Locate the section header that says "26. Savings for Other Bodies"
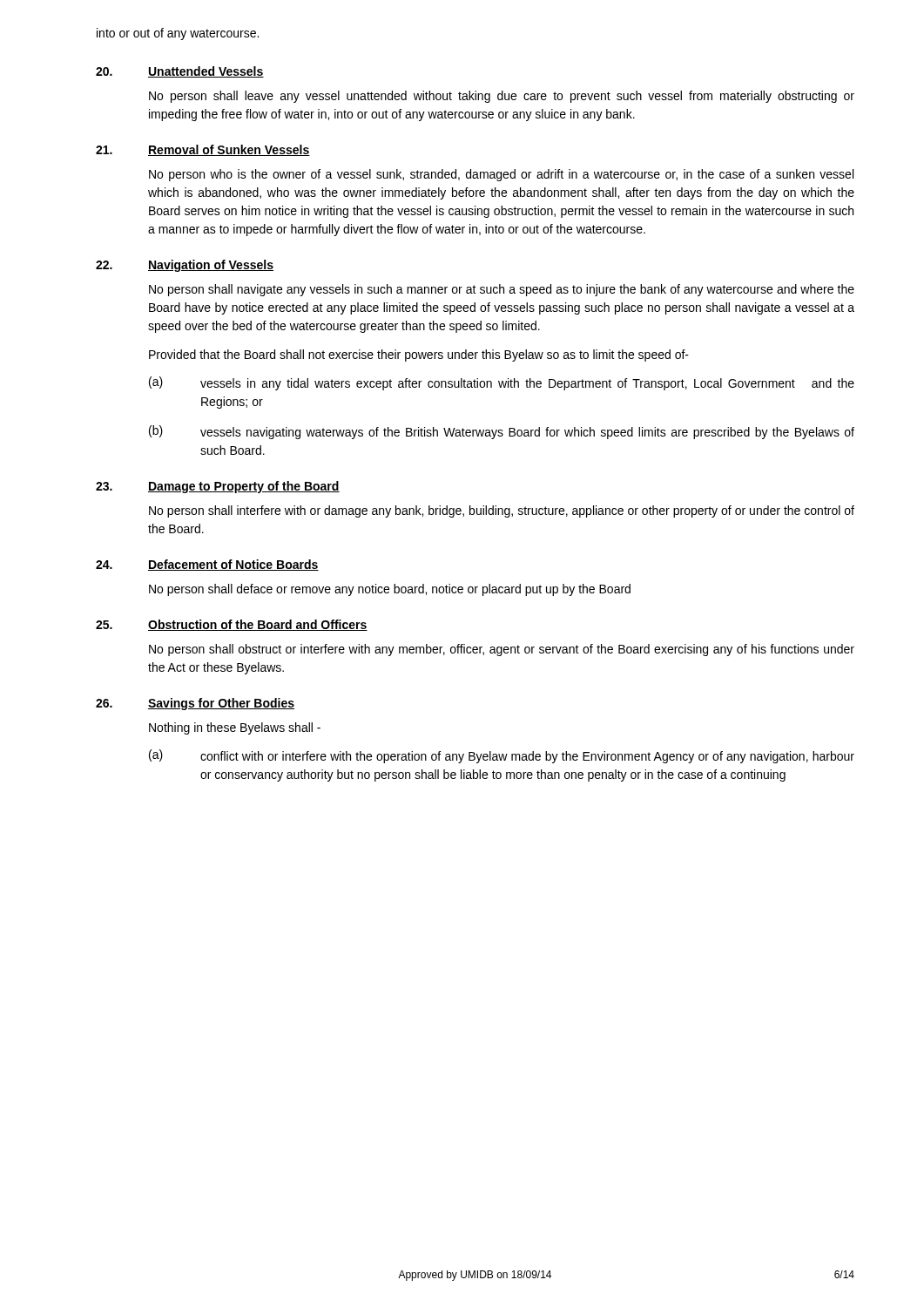This screenshot has width=924, height=1307. tap(195, 703)
